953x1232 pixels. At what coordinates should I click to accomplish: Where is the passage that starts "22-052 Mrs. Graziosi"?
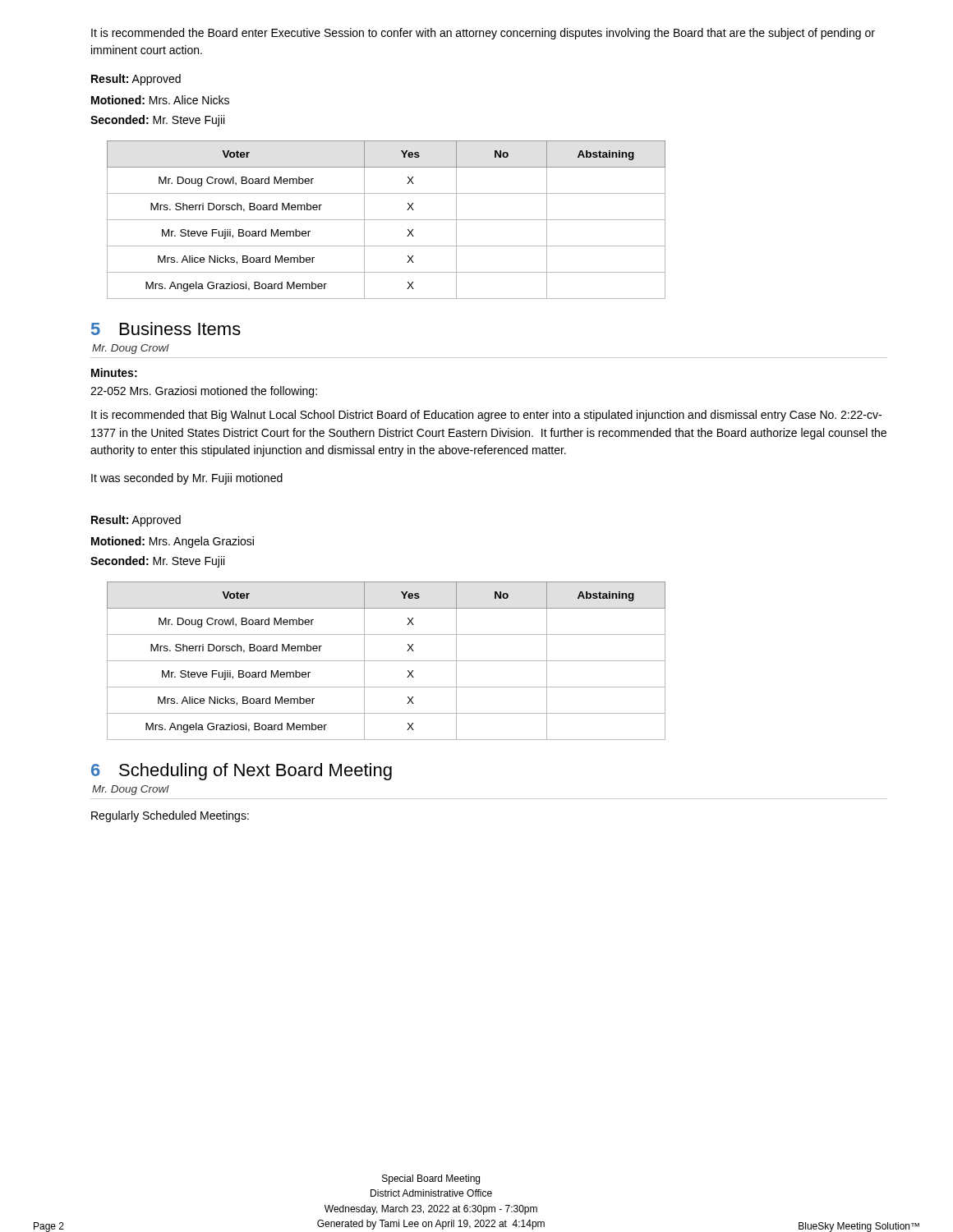coord(204,391)
